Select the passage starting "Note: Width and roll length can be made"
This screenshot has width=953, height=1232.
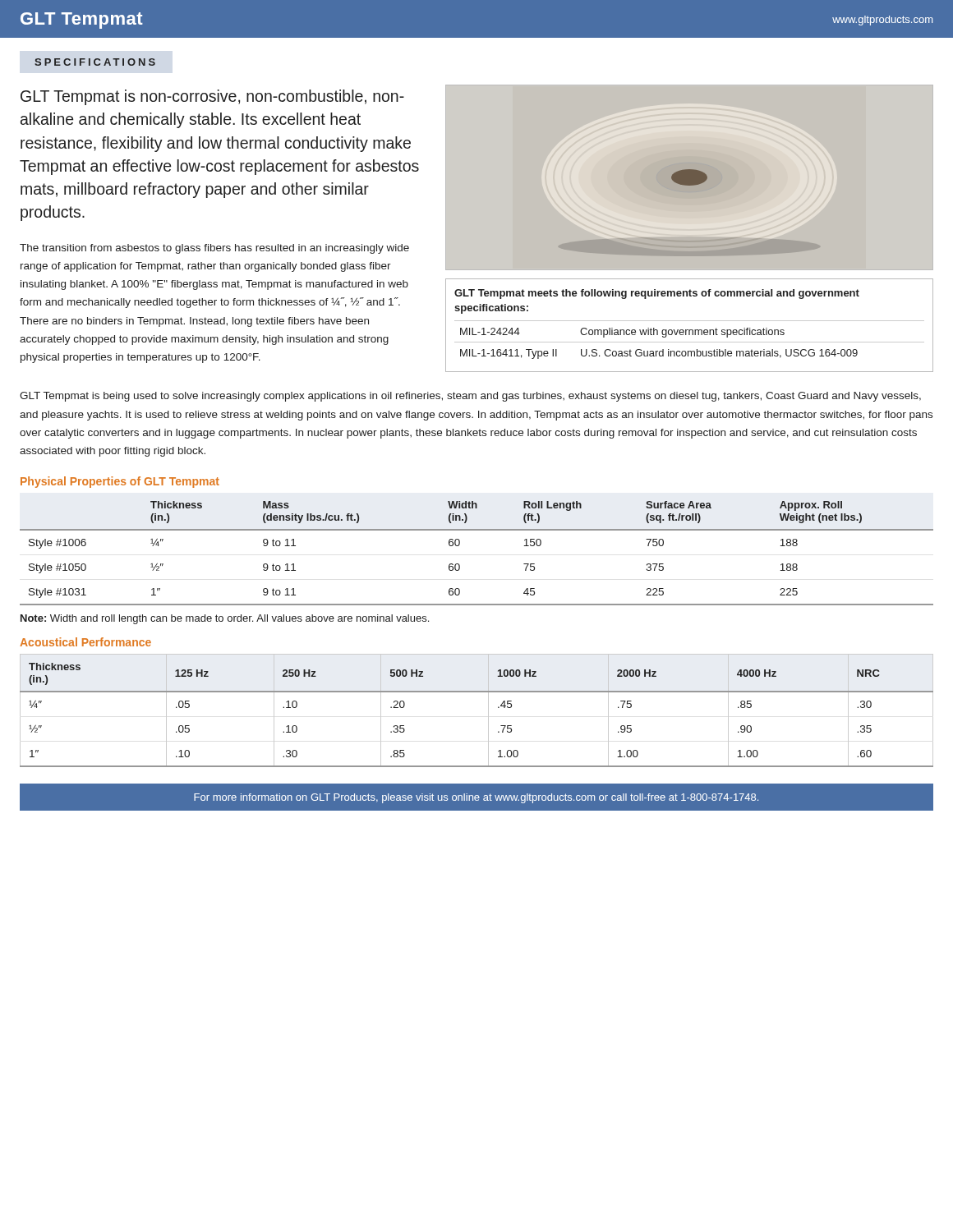225,618
